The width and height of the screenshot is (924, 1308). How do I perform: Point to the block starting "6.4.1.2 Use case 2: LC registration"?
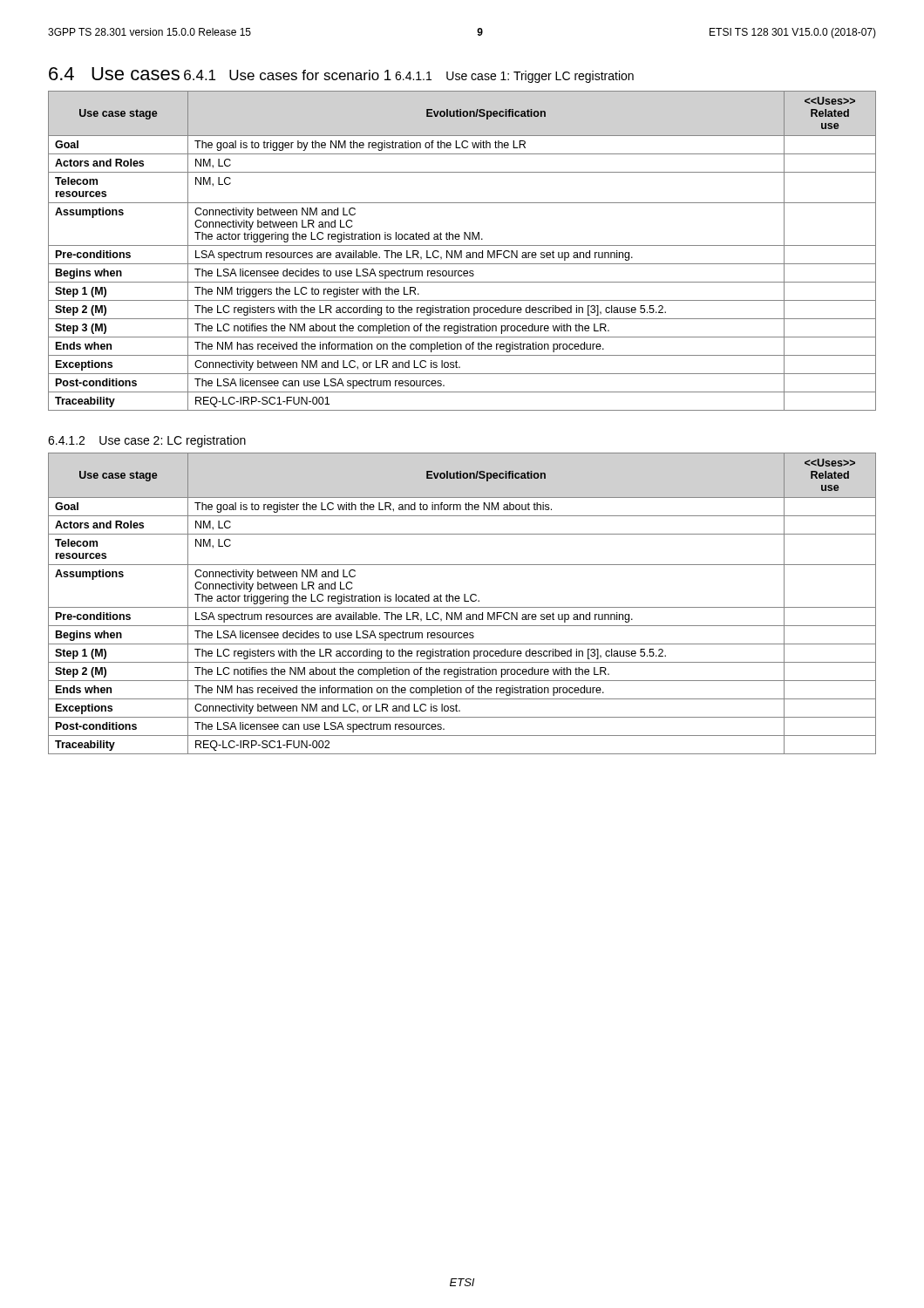pos(147,440)
